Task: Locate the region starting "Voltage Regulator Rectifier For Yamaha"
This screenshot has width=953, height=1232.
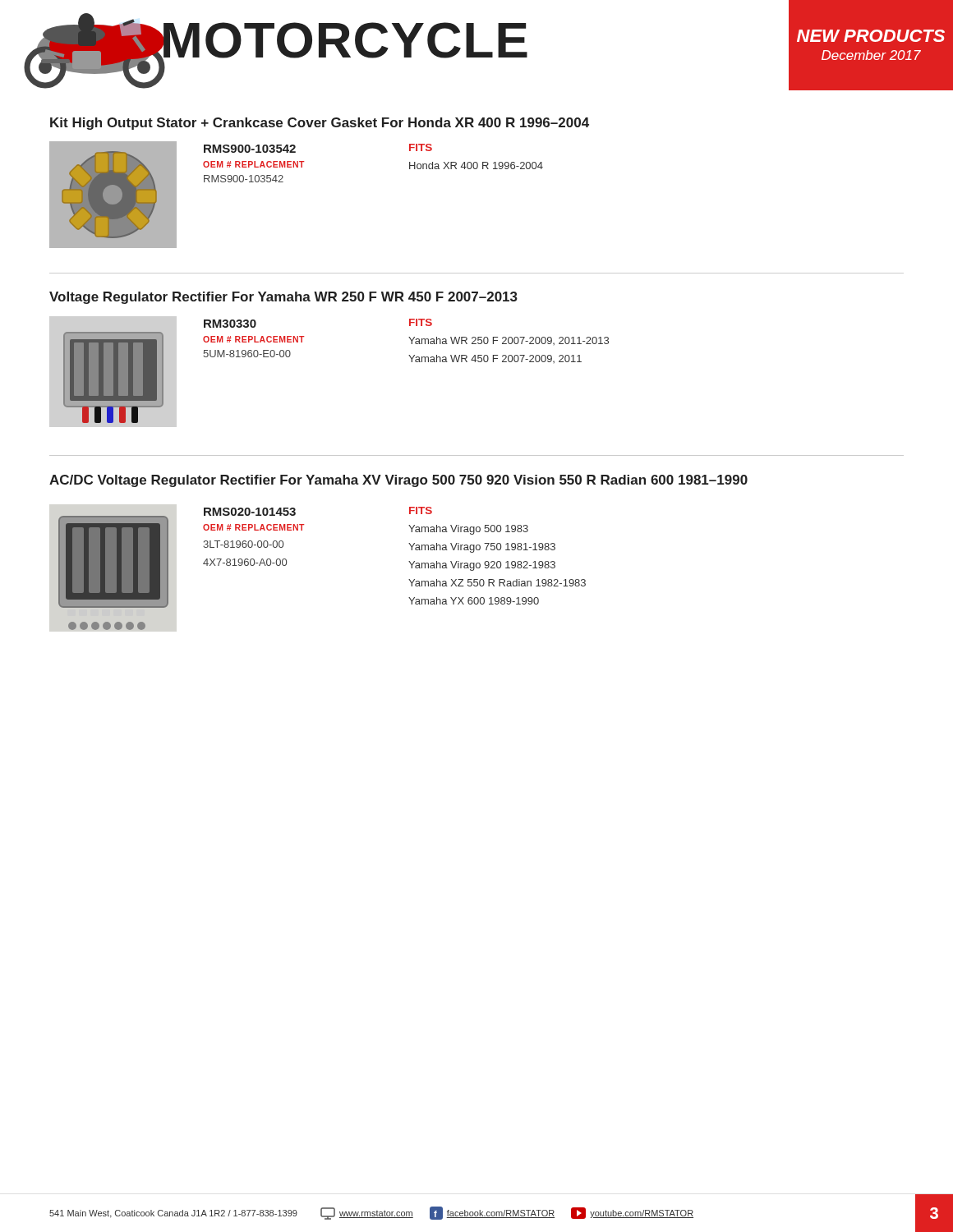Action: pyautogui.click(x=476, y=297)
